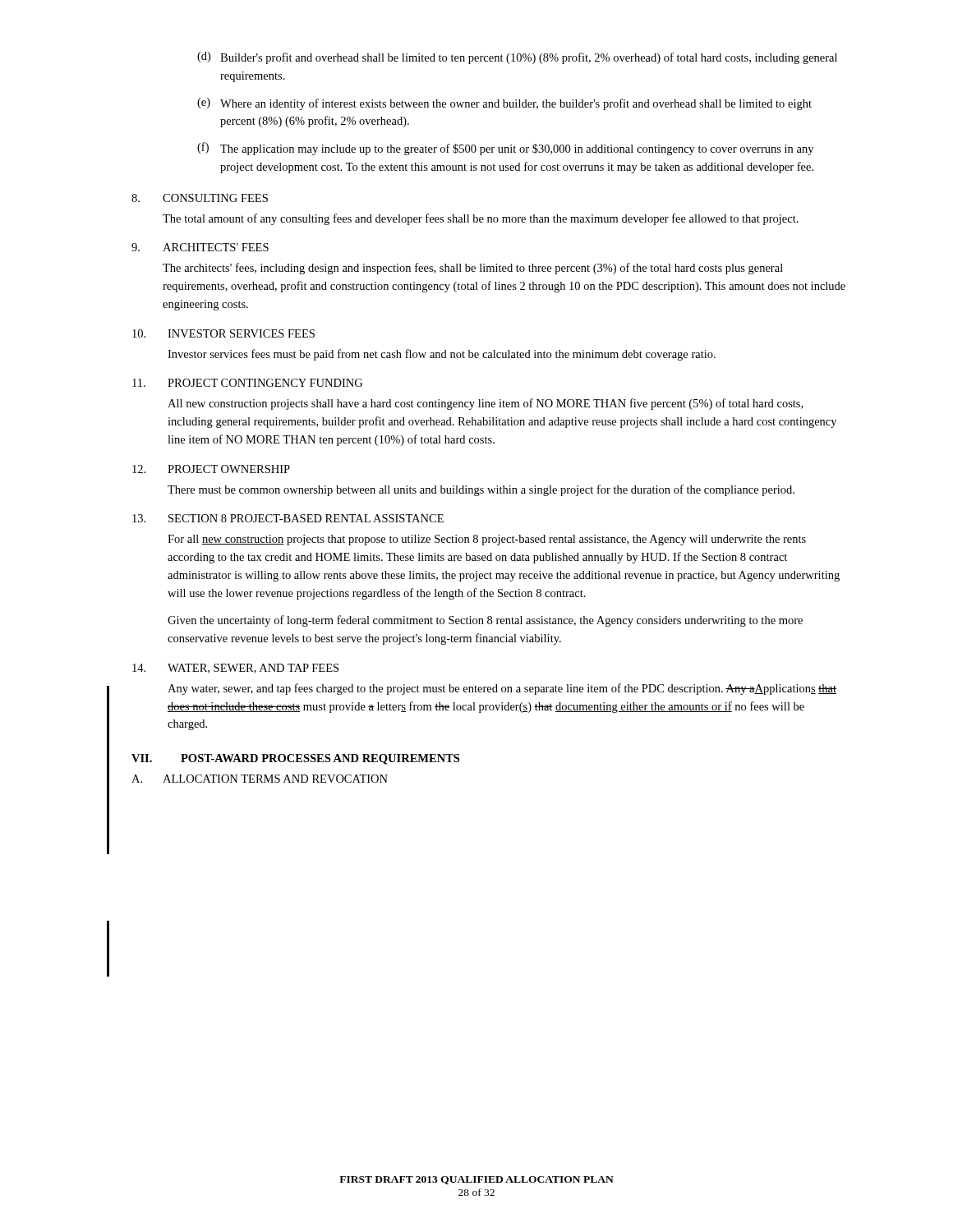
Task: Locate the text block containing "Any water, sewer, and tap fees"
Action: tap(502, 706)
